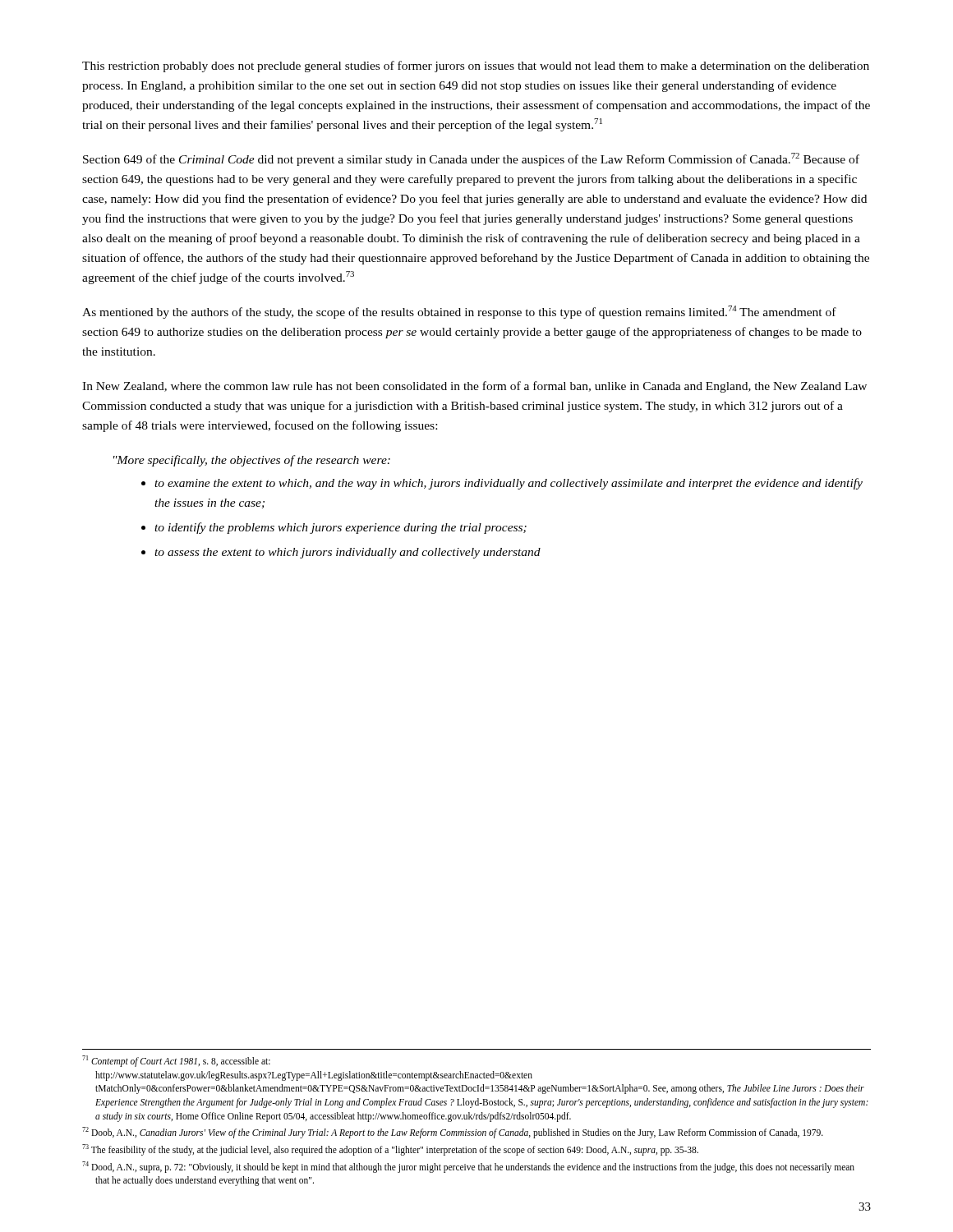Point to the block beginning "72 Doob, A.N., Canadian Jurors' View of"
The height and width of the screenshot is (1232, 953).
(x=453, y=1132)
